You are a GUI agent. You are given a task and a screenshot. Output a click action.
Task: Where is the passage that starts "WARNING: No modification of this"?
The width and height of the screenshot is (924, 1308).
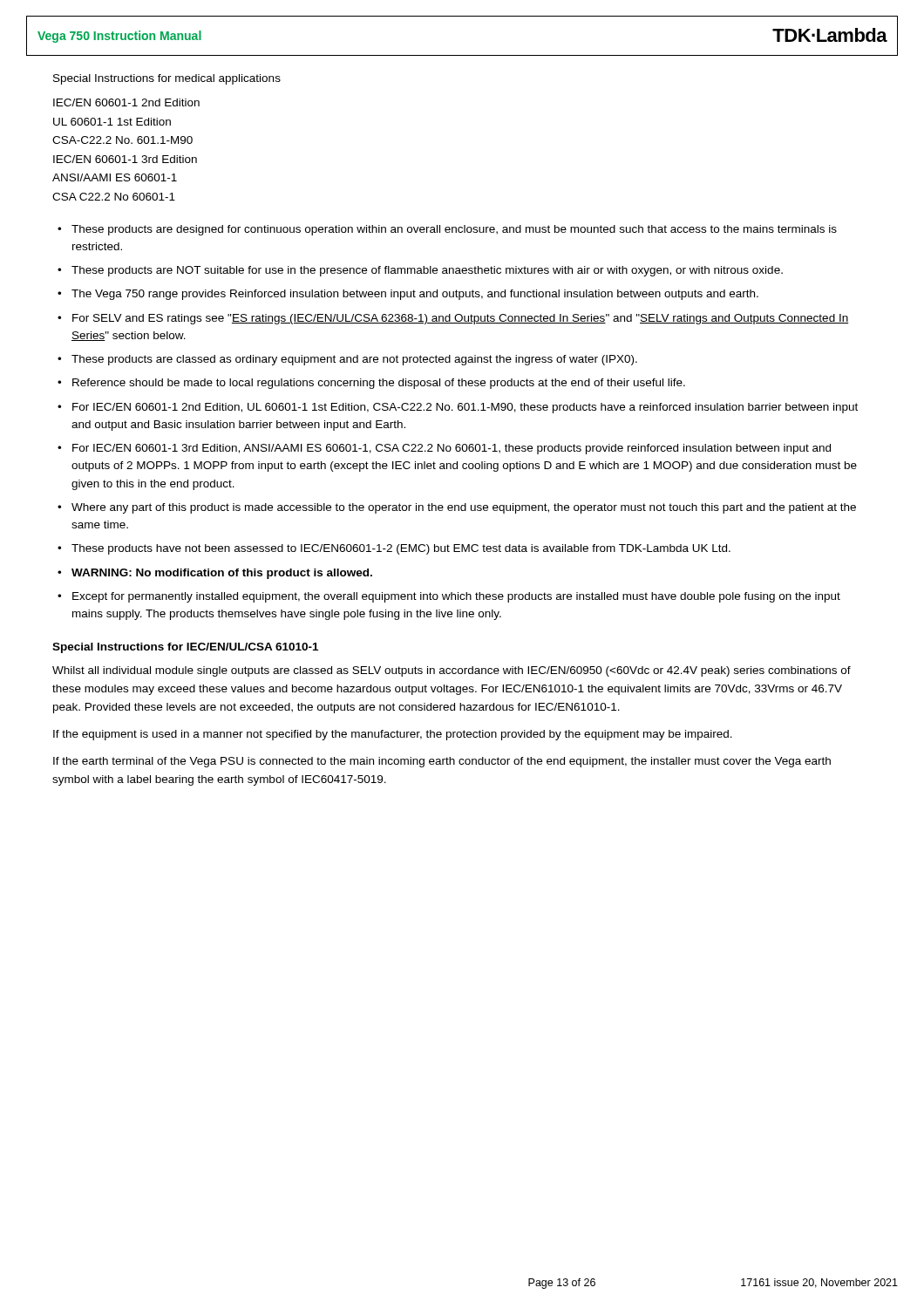(x=215, y=574)
